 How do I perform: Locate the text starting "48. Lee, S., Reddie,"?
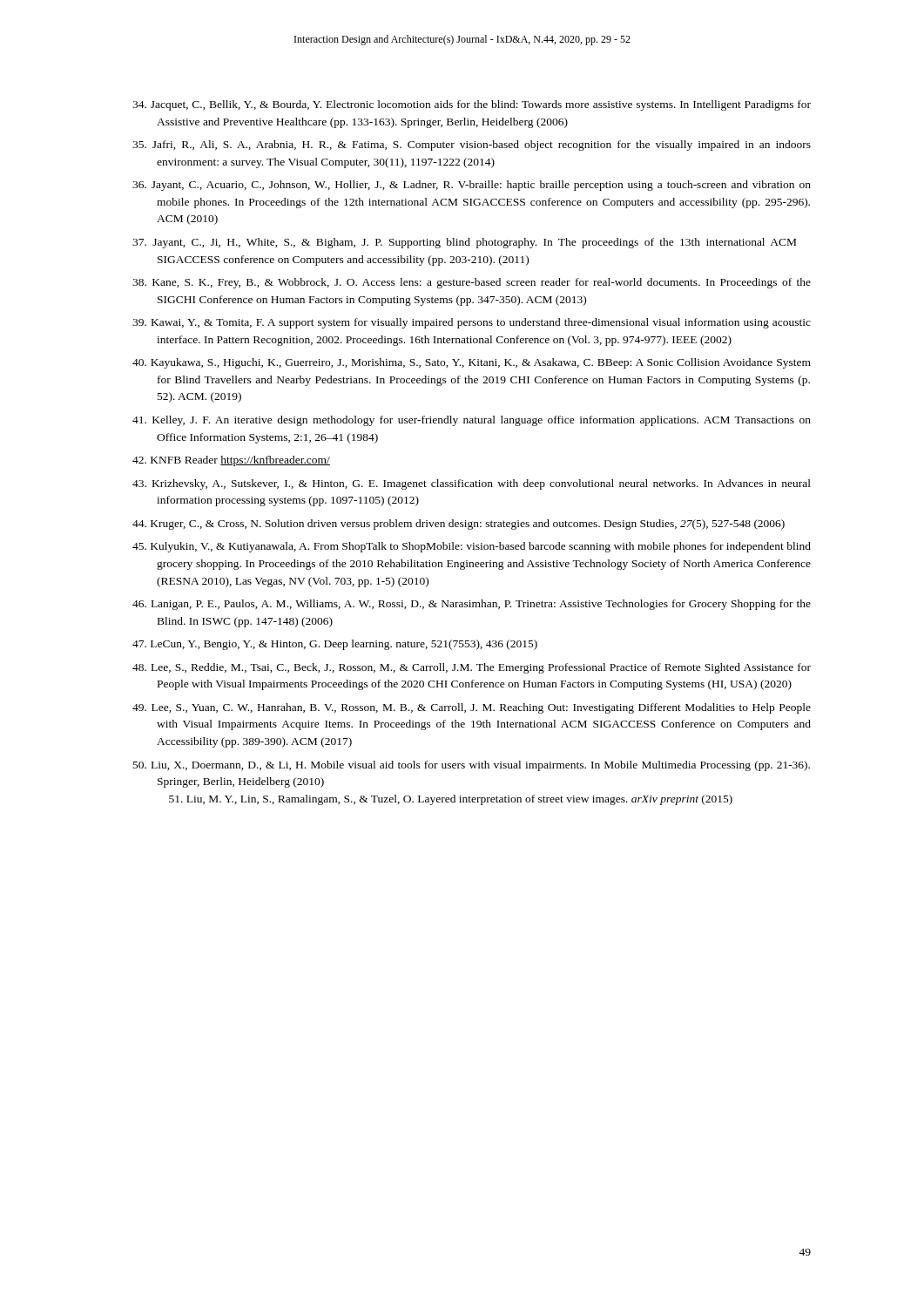click(472, 675)
